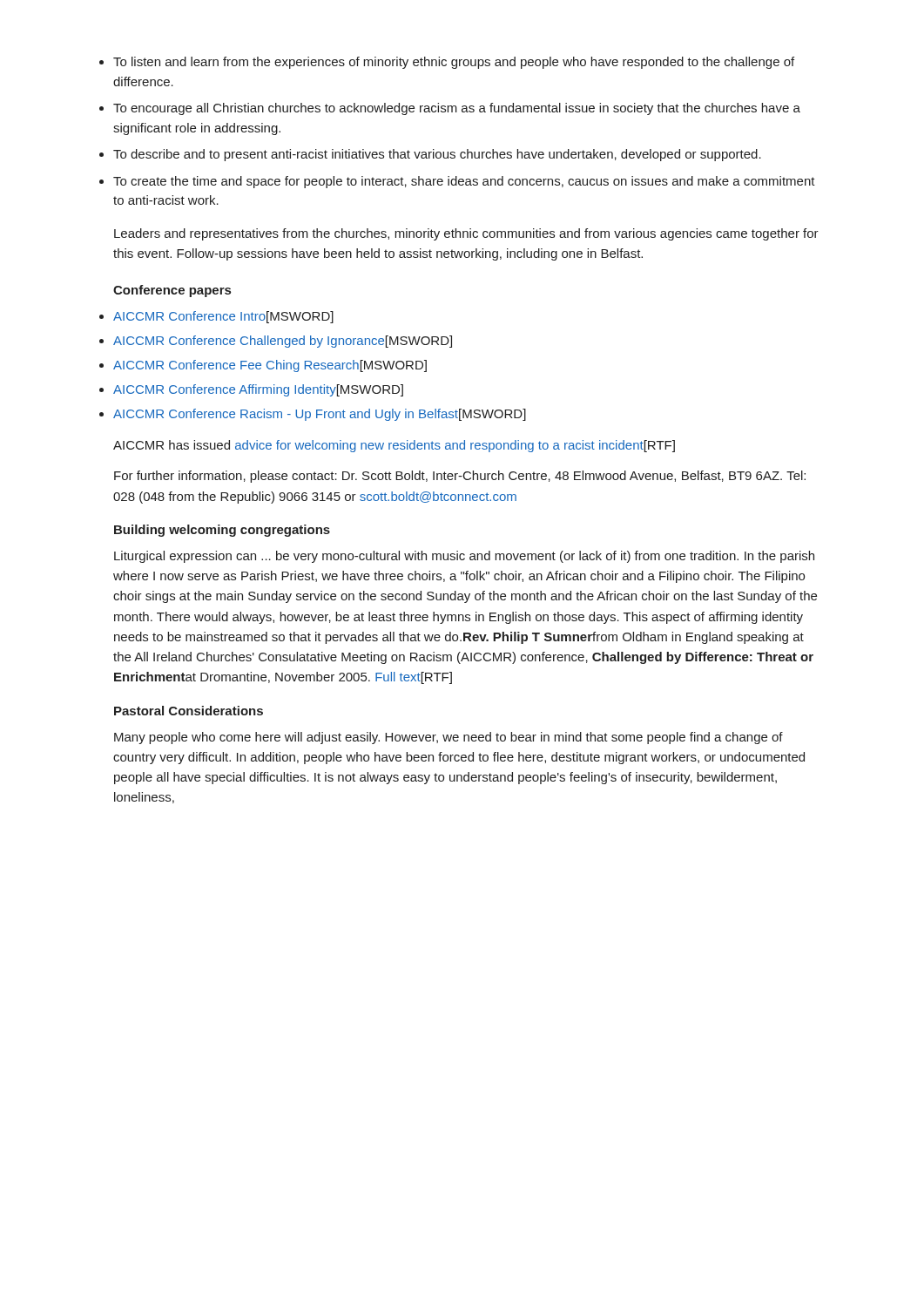Navigate to the passage starting "Pastoral Considerations"

click(188, 710)
